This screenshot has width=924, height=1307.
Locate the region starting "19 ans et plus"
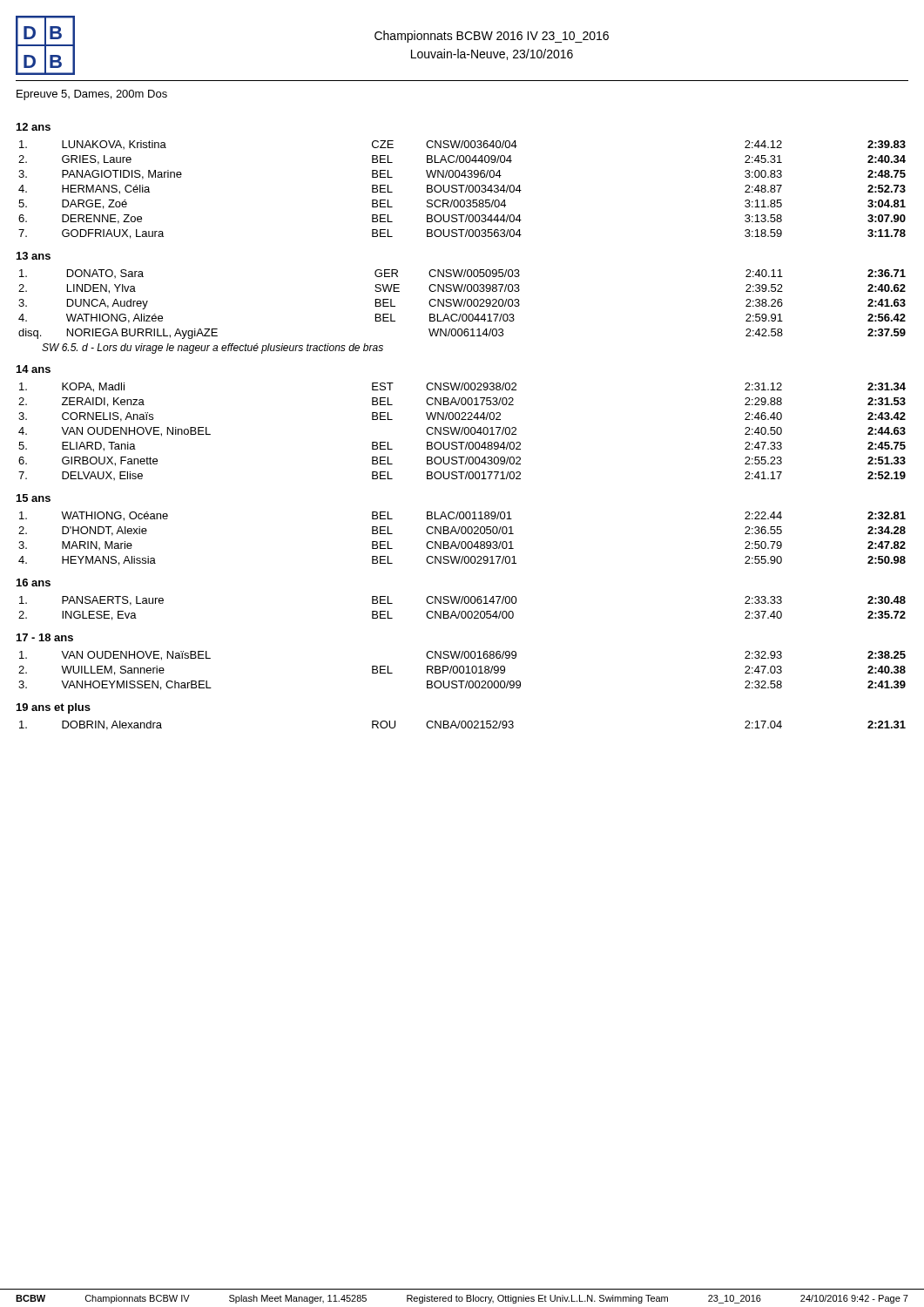tap(53, 707)
